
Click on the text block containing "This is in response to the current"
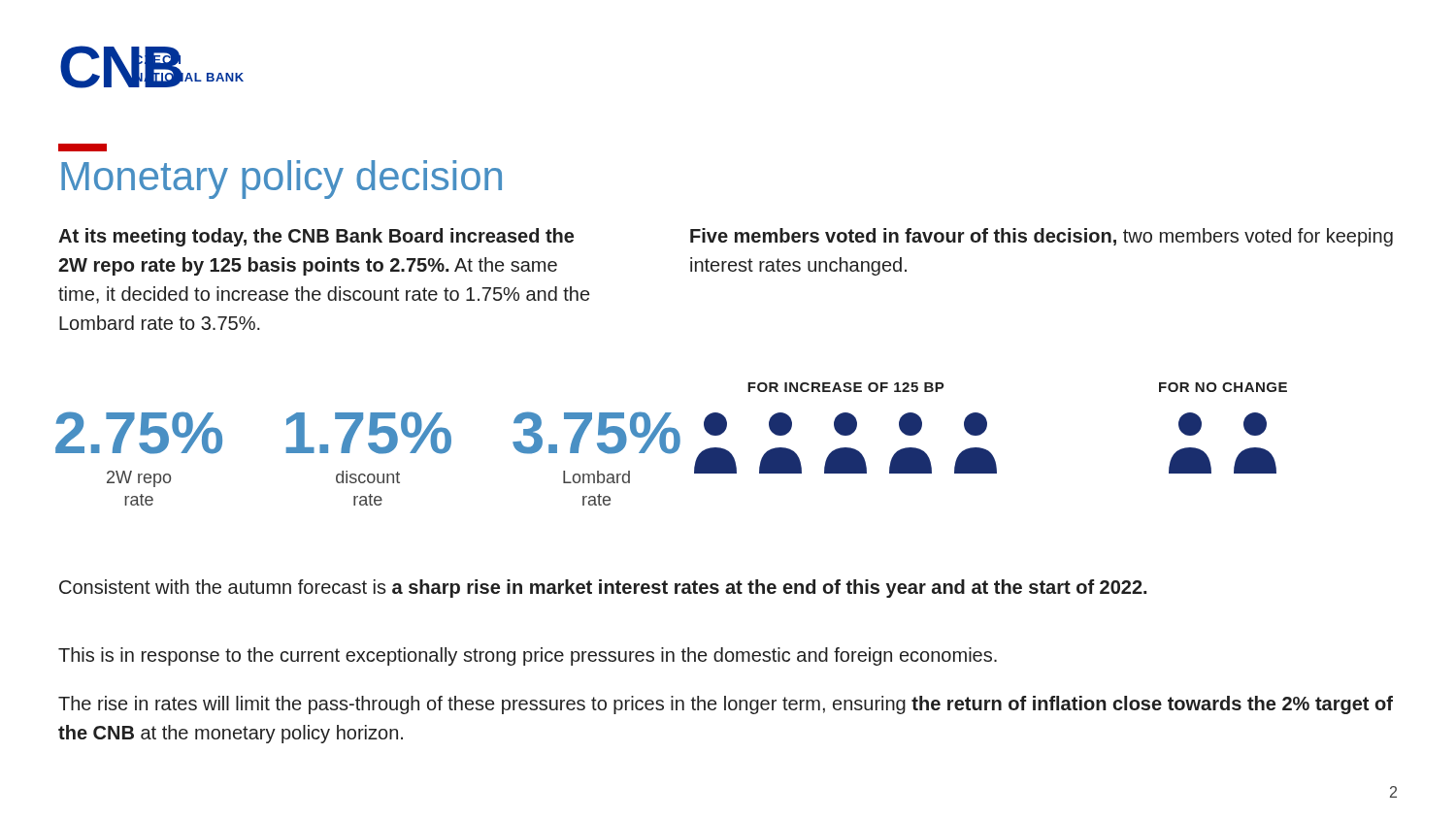tap(528, 655)
